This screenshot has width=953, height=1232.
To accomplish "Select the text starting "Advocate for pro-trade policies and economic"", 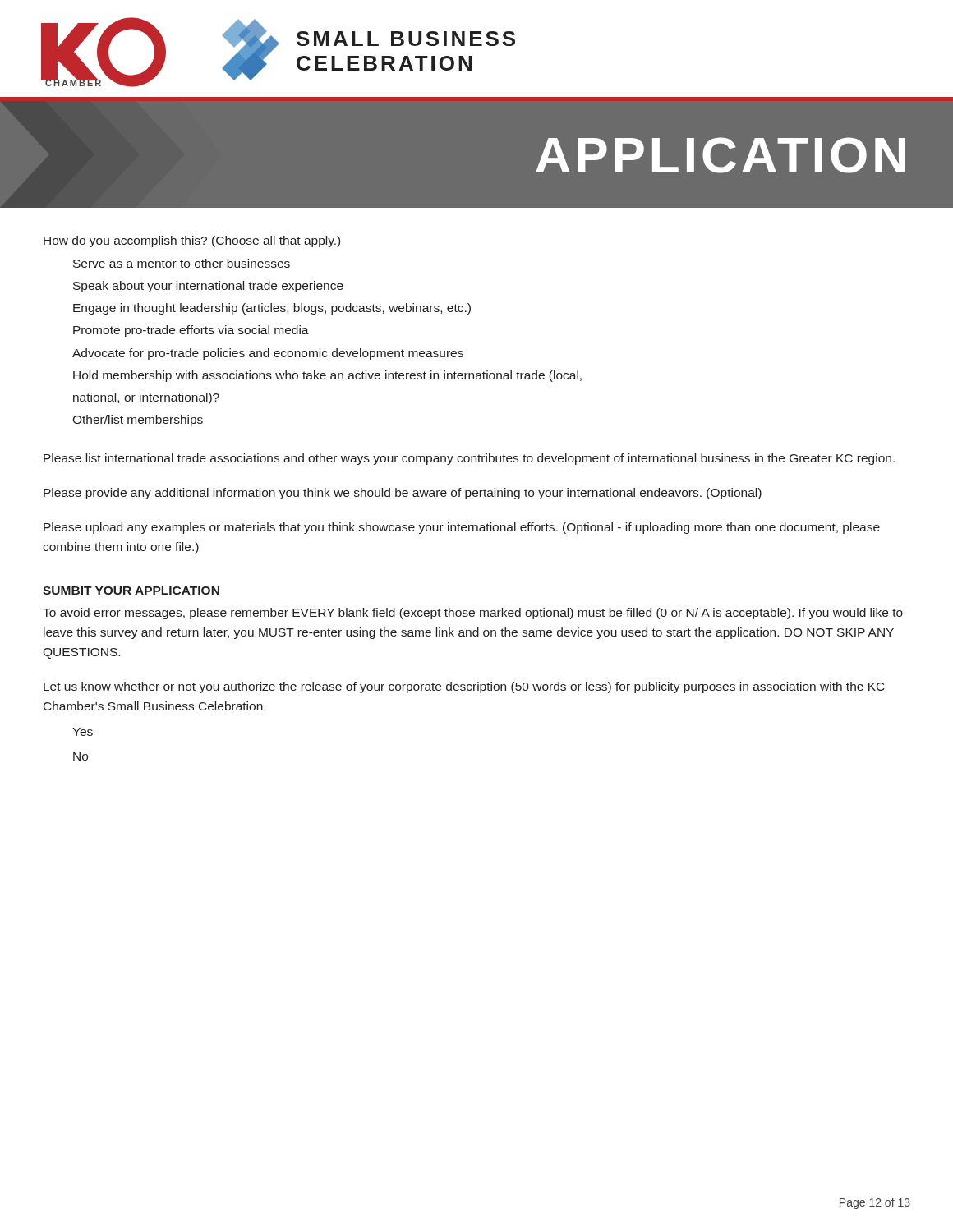I will [x=268, y=352].
